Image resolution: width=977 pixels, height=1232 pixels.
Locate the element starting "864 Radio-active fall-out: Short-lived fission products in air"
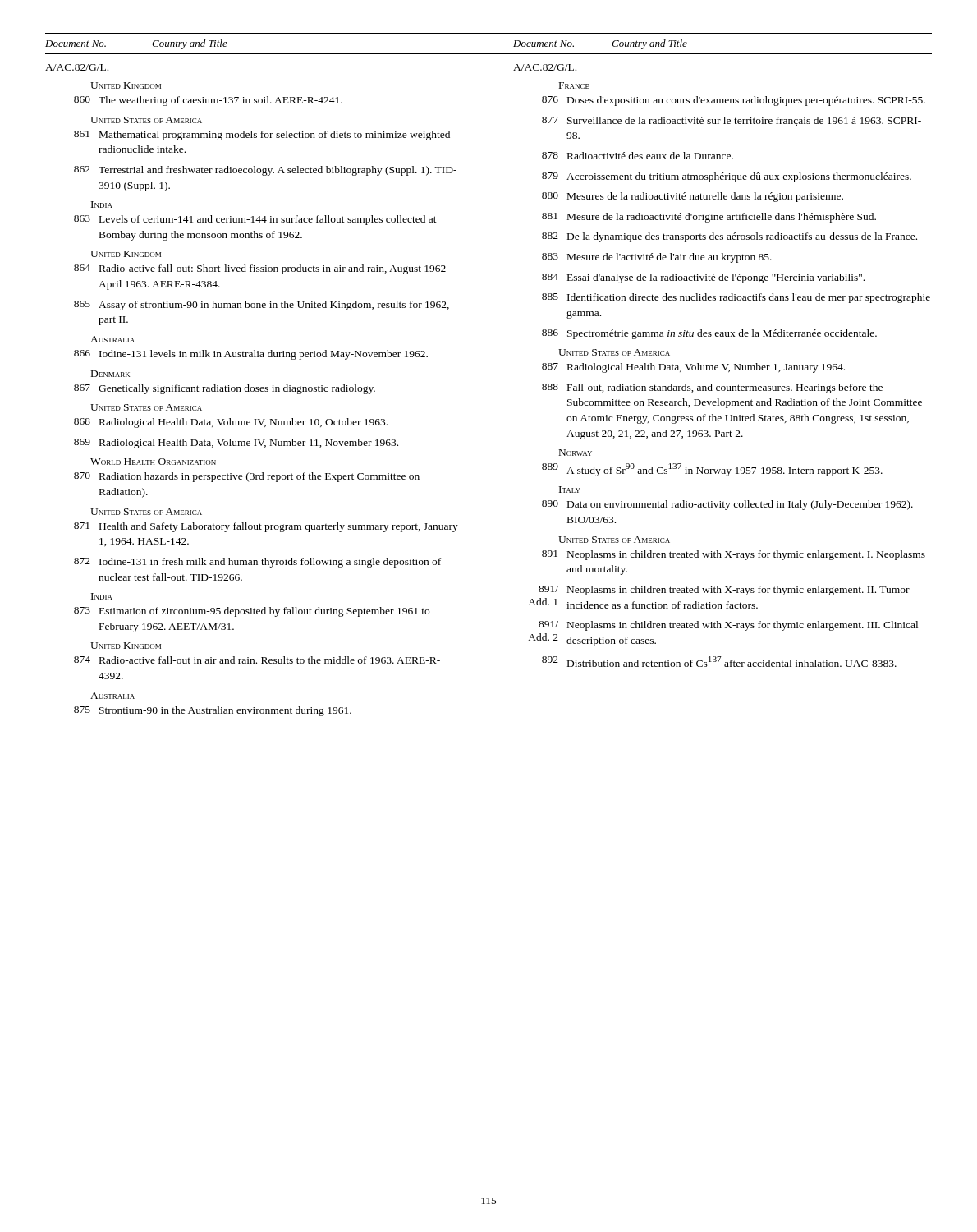[x=254, y=277]
